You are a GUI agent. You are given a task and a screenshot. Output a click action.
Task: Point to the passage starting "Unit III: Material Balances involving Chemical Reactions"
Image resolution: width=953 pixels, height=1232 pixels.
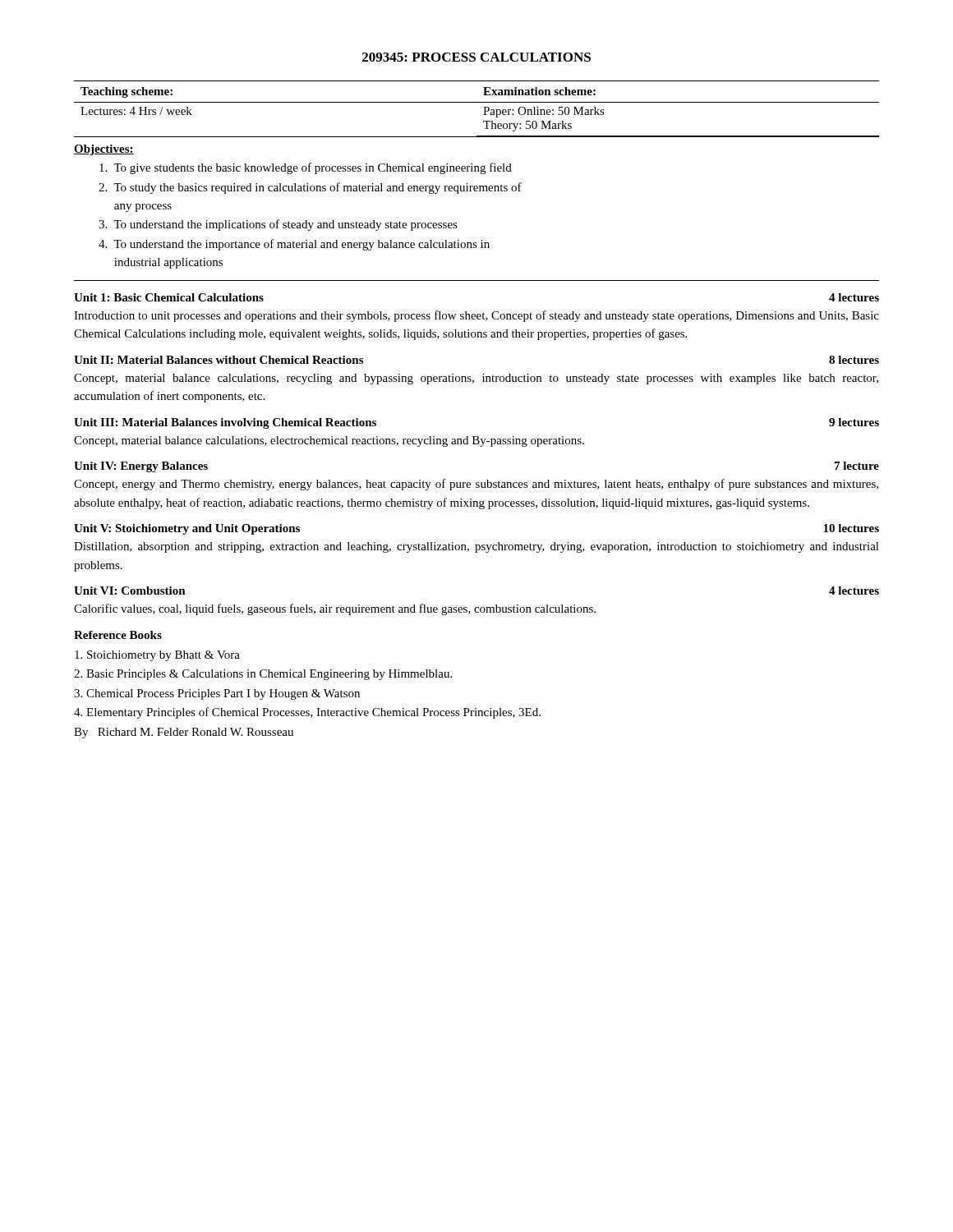coord(221,423)
